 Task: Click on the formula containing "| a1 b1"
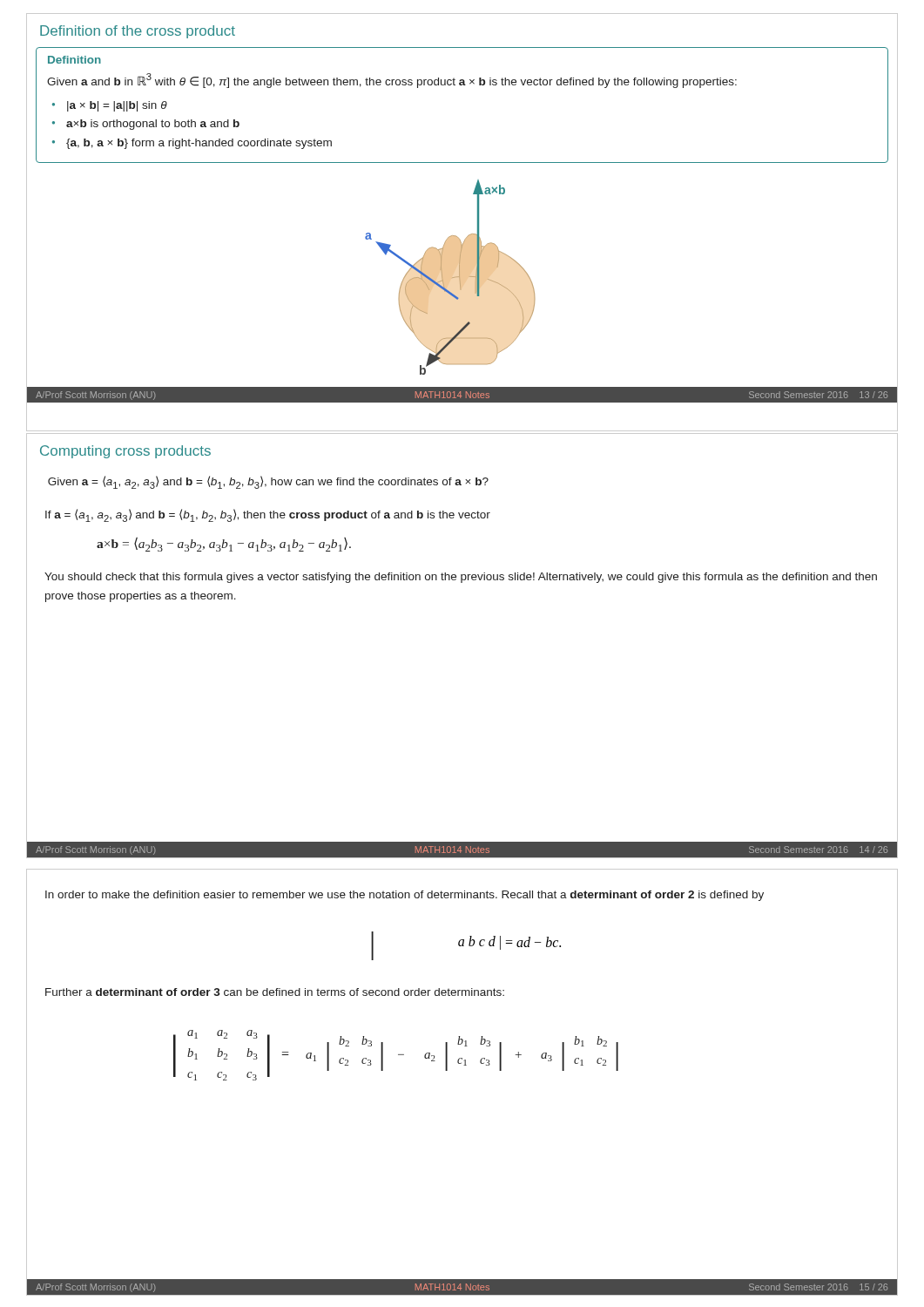pos(462,1053)
